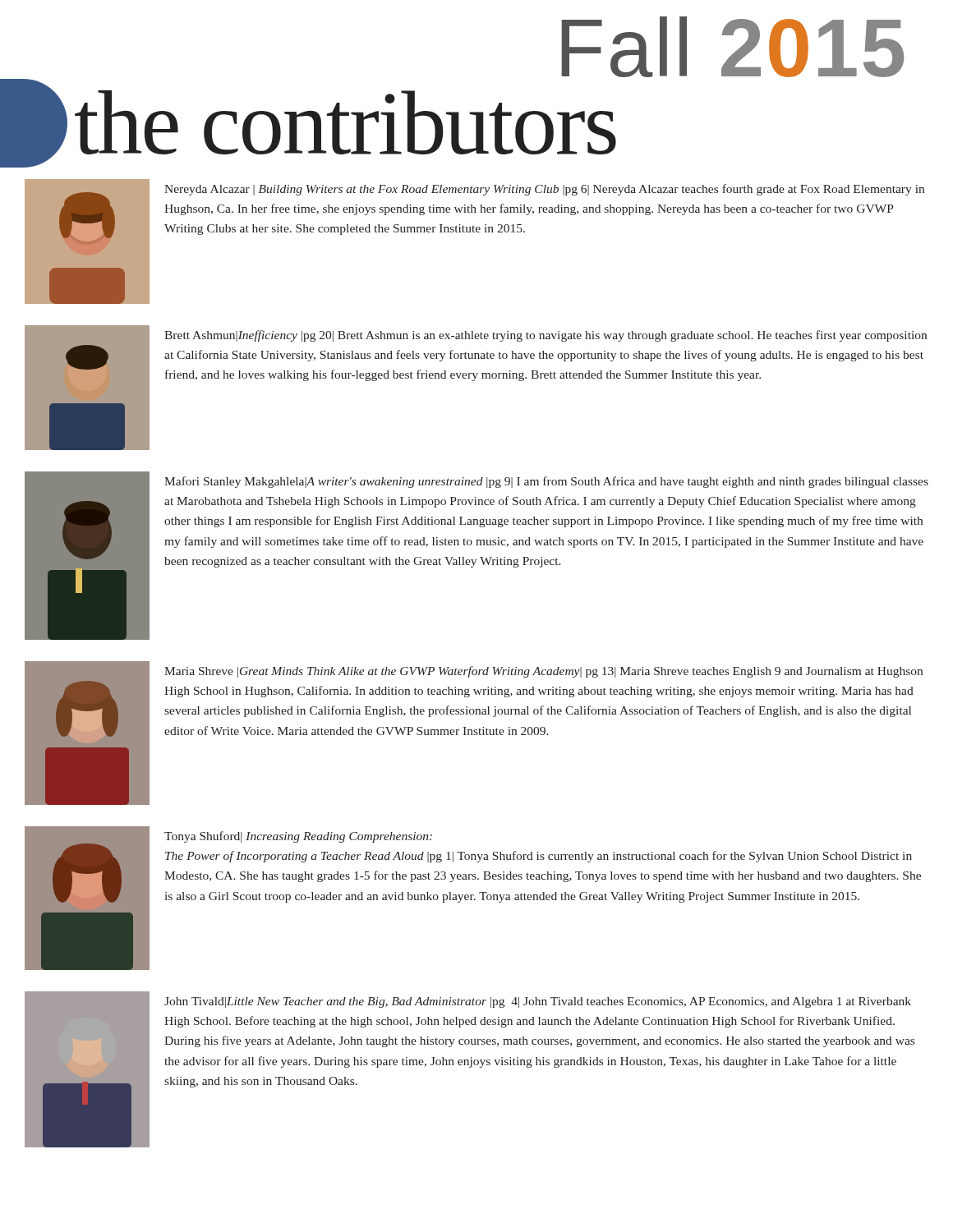Select the block starting "Maria Shreve |Great Minds Think"

click(544, 700)
